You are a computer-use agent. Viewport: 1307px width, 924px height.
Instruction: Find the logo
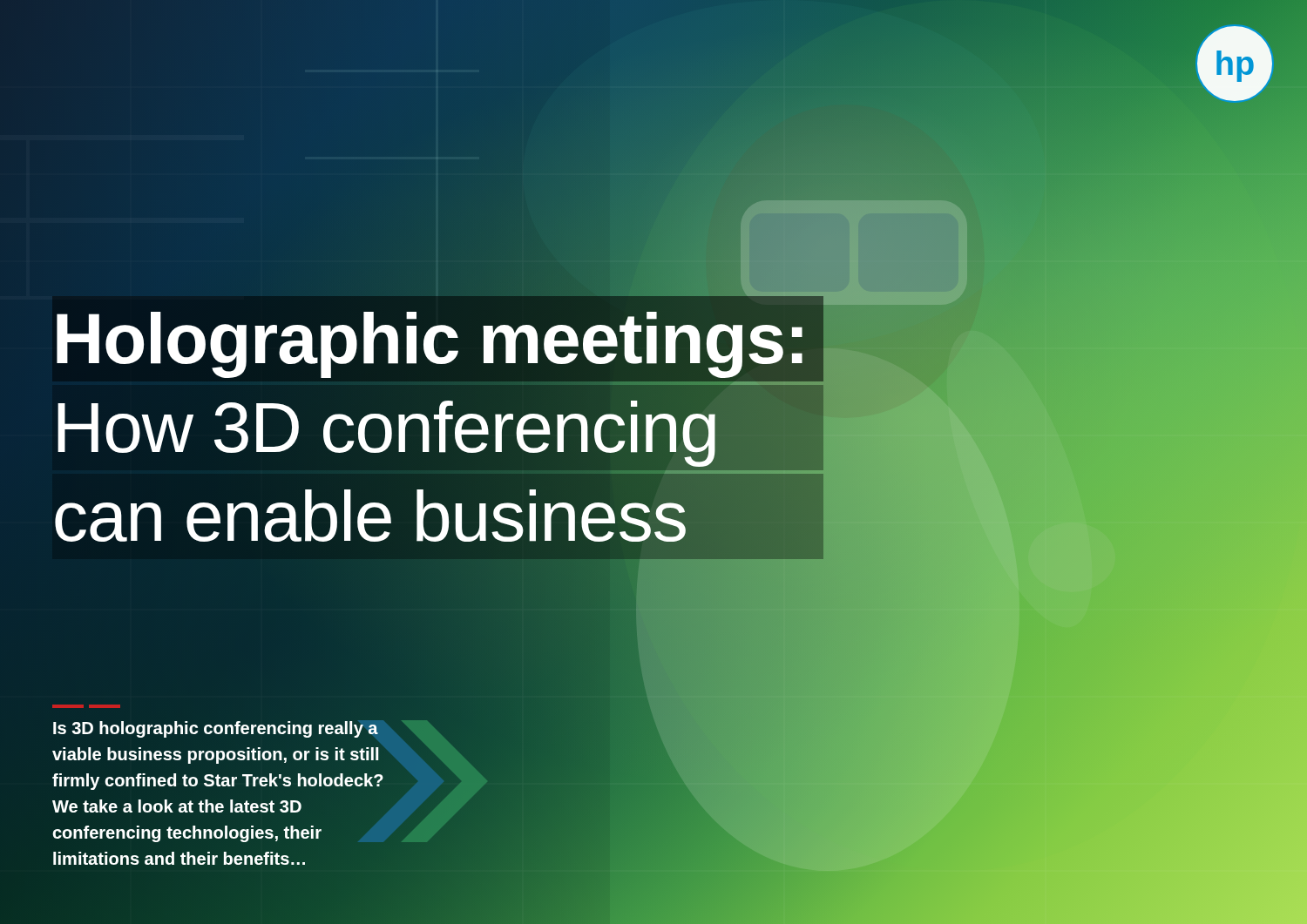pyautogui.click(x=1235, y=65)
